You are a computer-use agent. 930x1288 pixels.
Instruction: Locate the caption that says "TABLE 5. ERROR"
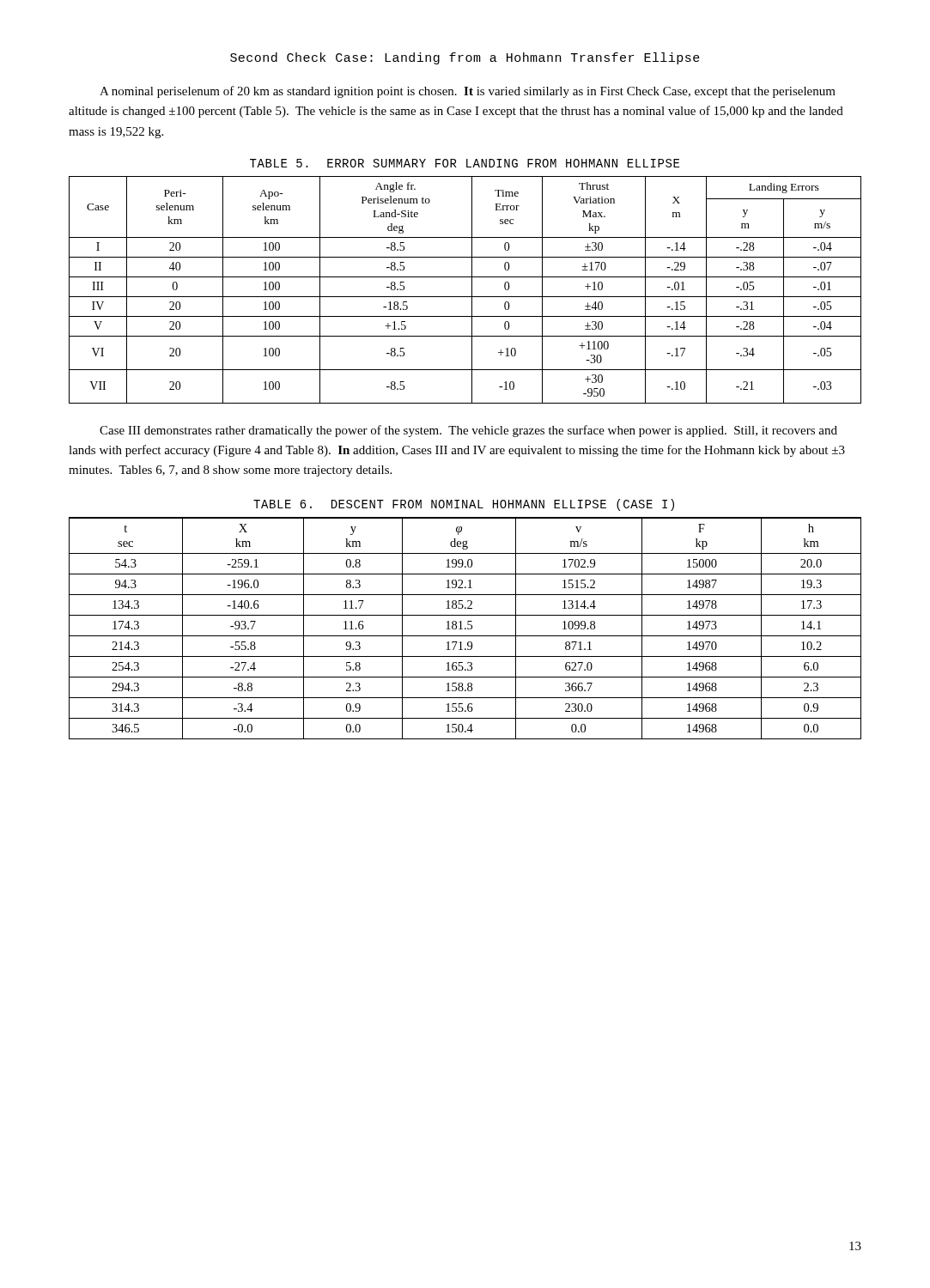[x=465, y=164]
